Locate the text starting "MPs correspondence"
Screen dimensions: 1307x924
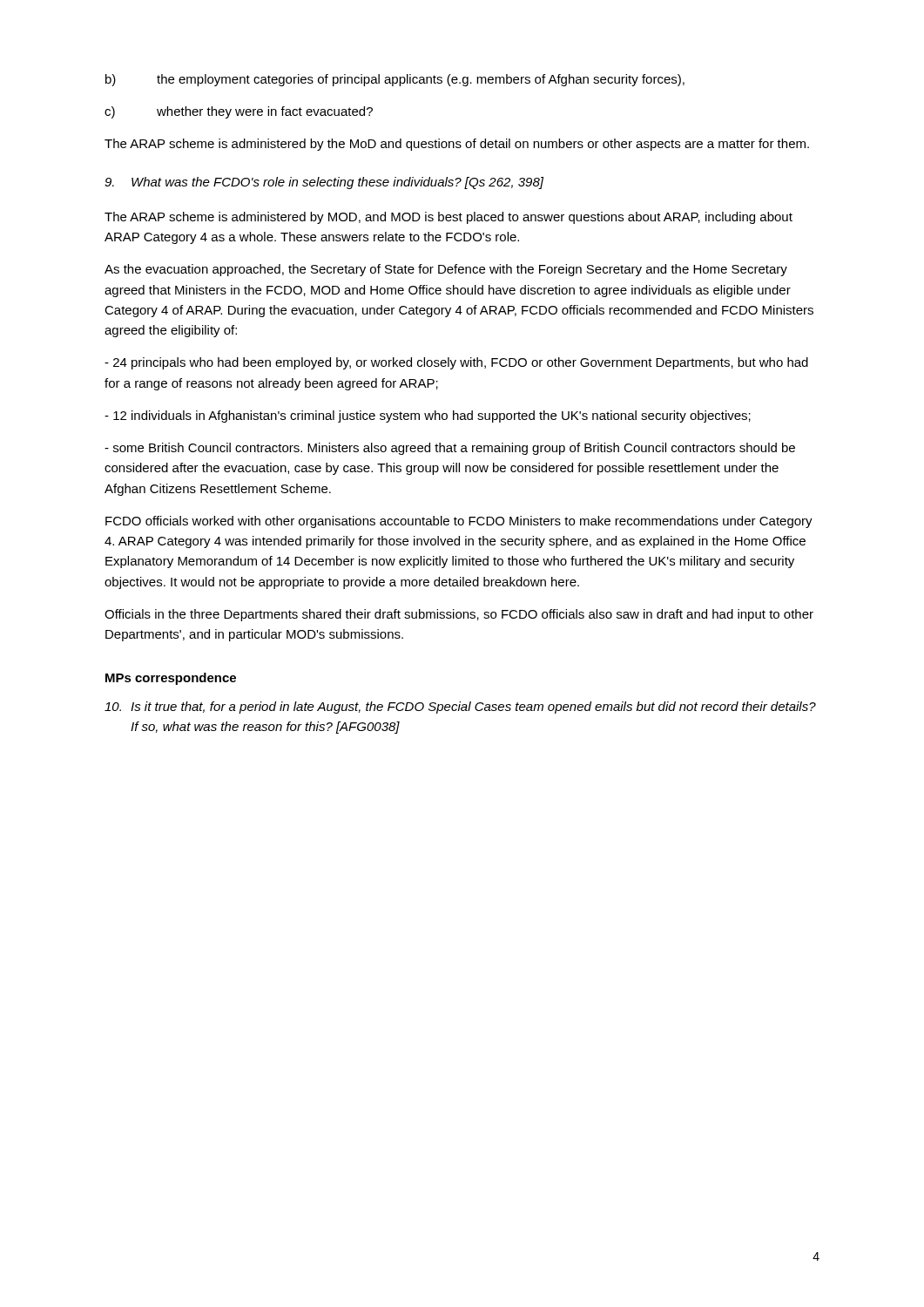171,678
